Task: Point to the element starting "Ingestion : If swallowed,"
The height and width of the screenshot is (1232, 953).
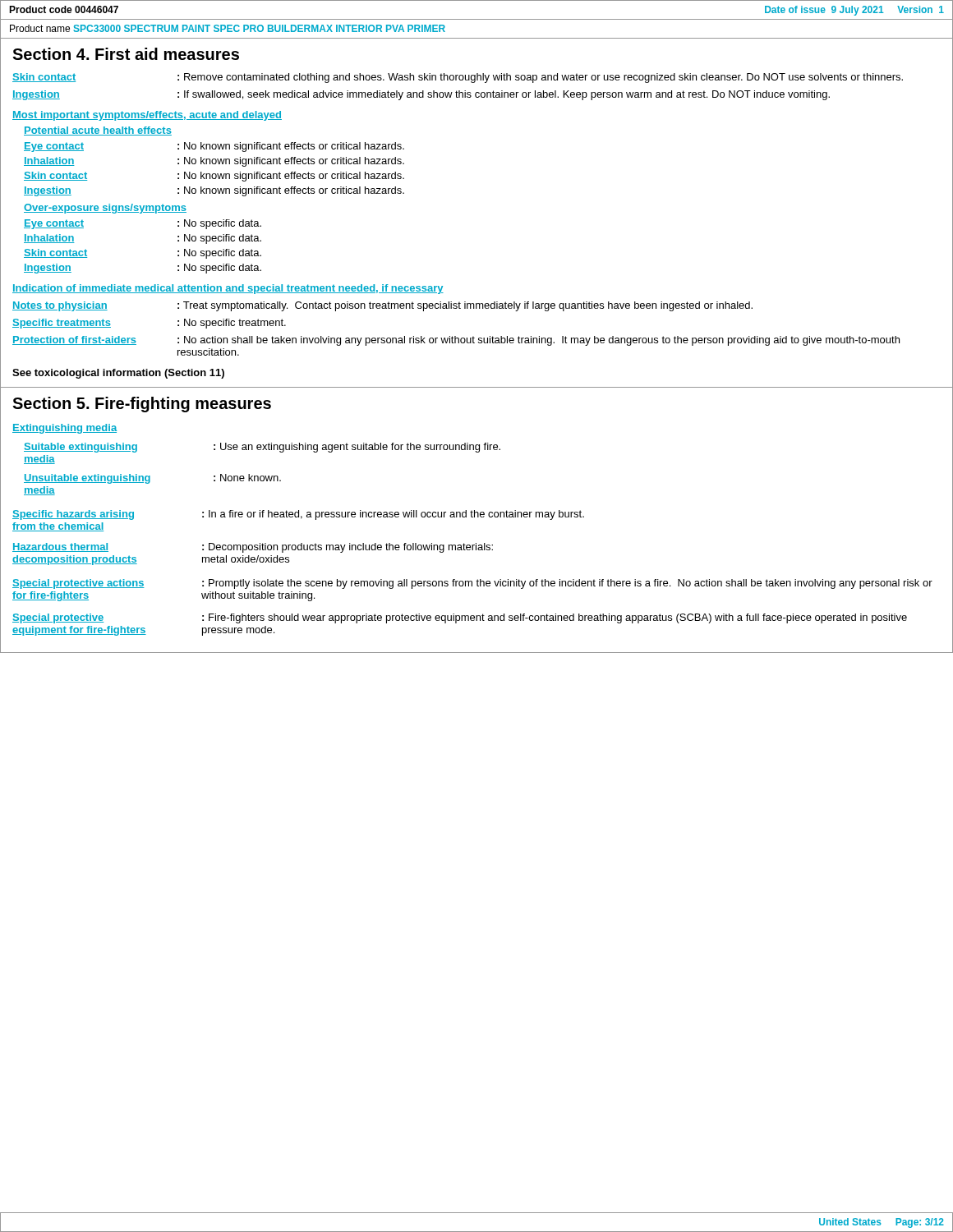Action: click(476, 94)
